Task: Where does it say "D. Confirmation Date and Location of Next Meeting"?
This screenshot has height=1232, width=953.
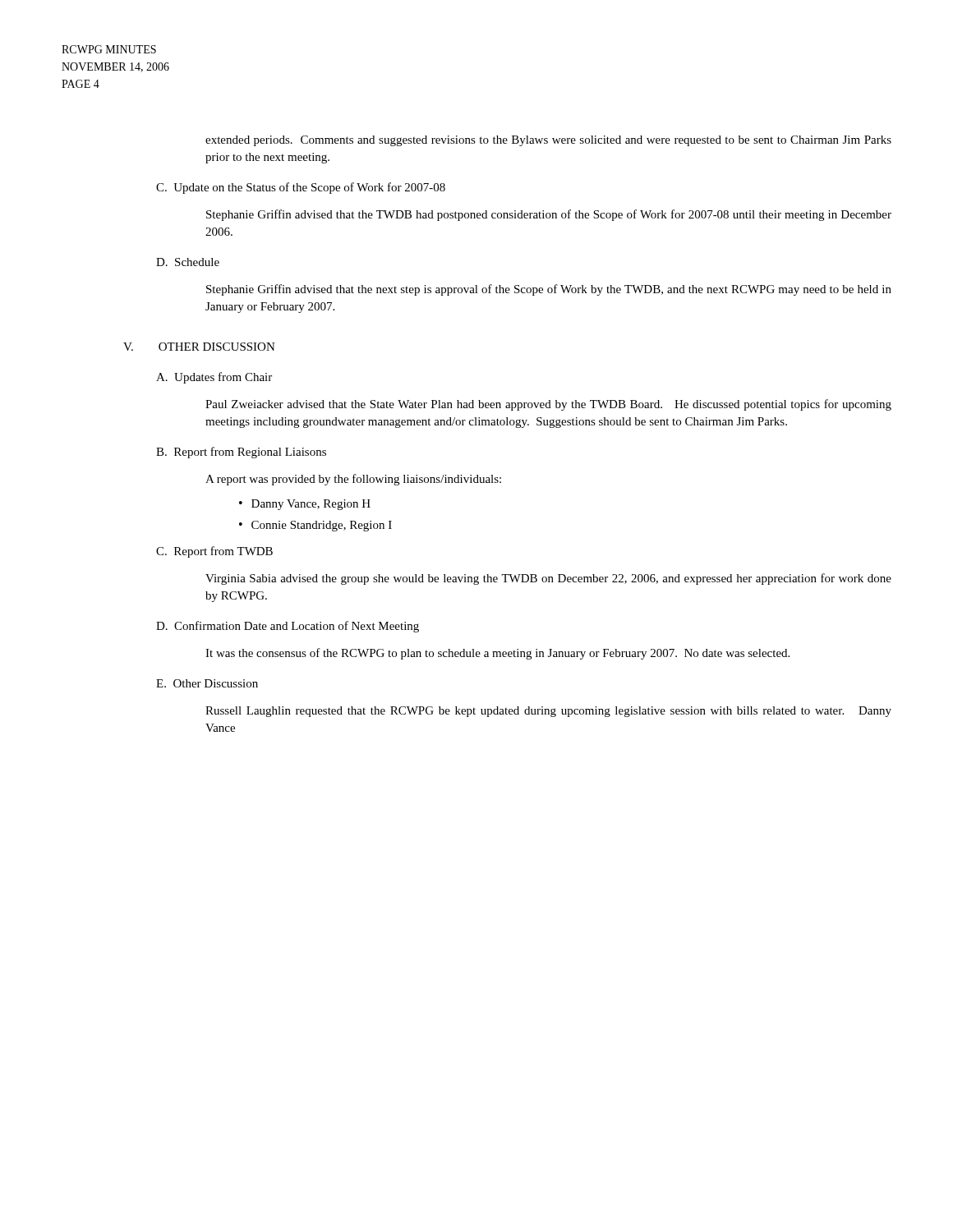Action: 288,626
